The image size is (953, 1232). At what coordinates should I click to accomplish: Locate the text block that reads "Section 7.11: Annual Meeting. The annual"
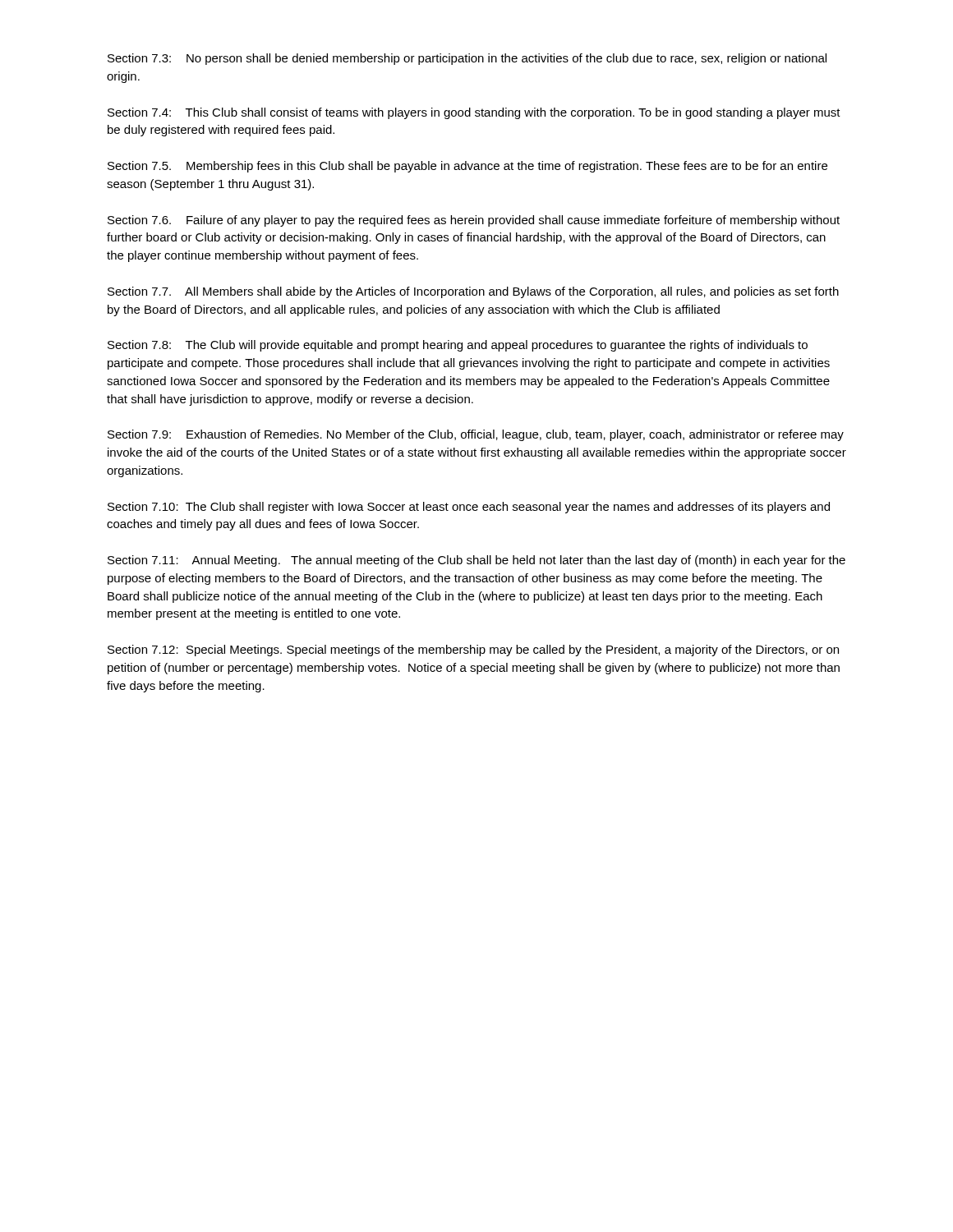pos(476,587)
